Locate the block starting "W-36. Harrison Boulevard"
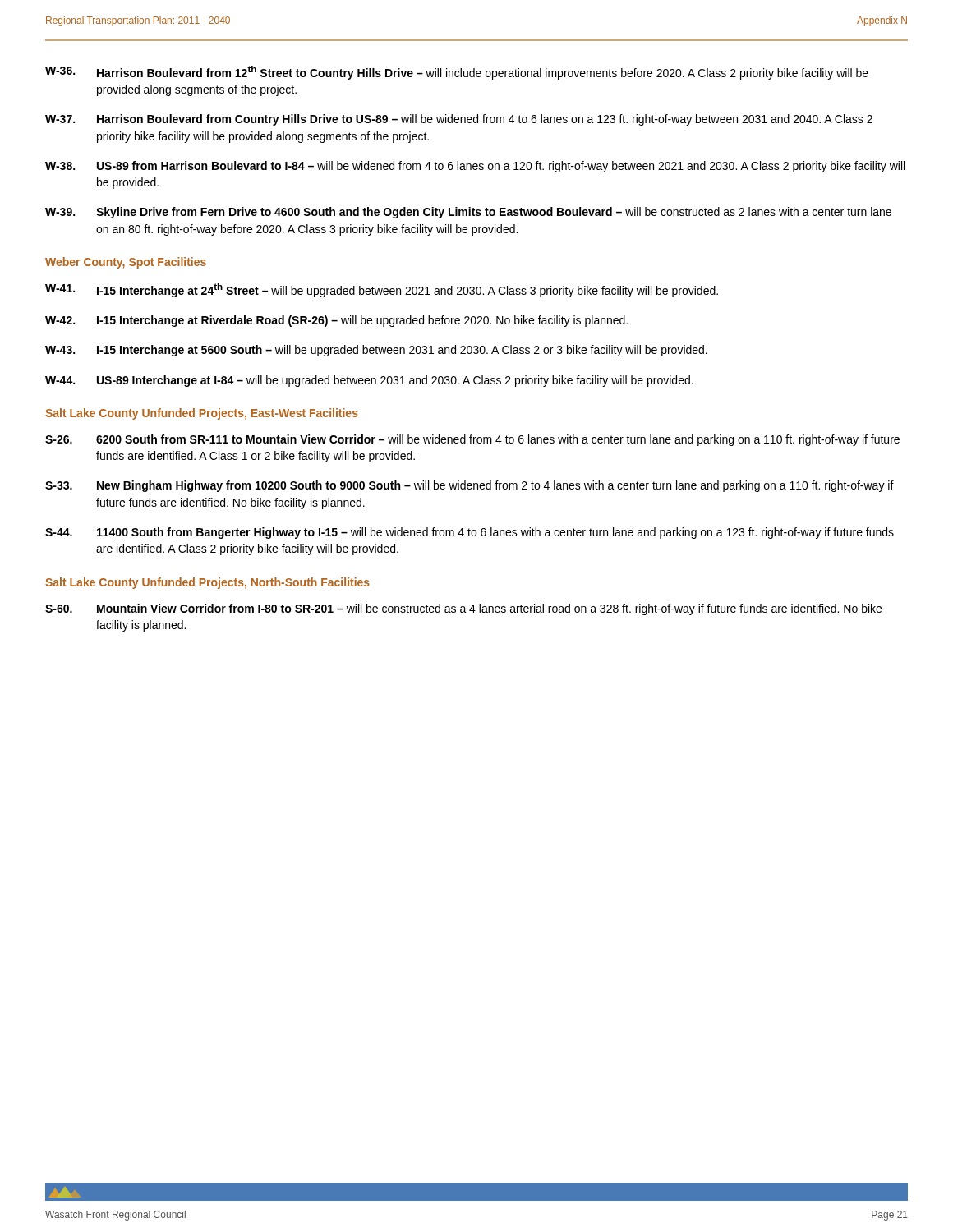The image size is (953, 1232). point(476,80)
